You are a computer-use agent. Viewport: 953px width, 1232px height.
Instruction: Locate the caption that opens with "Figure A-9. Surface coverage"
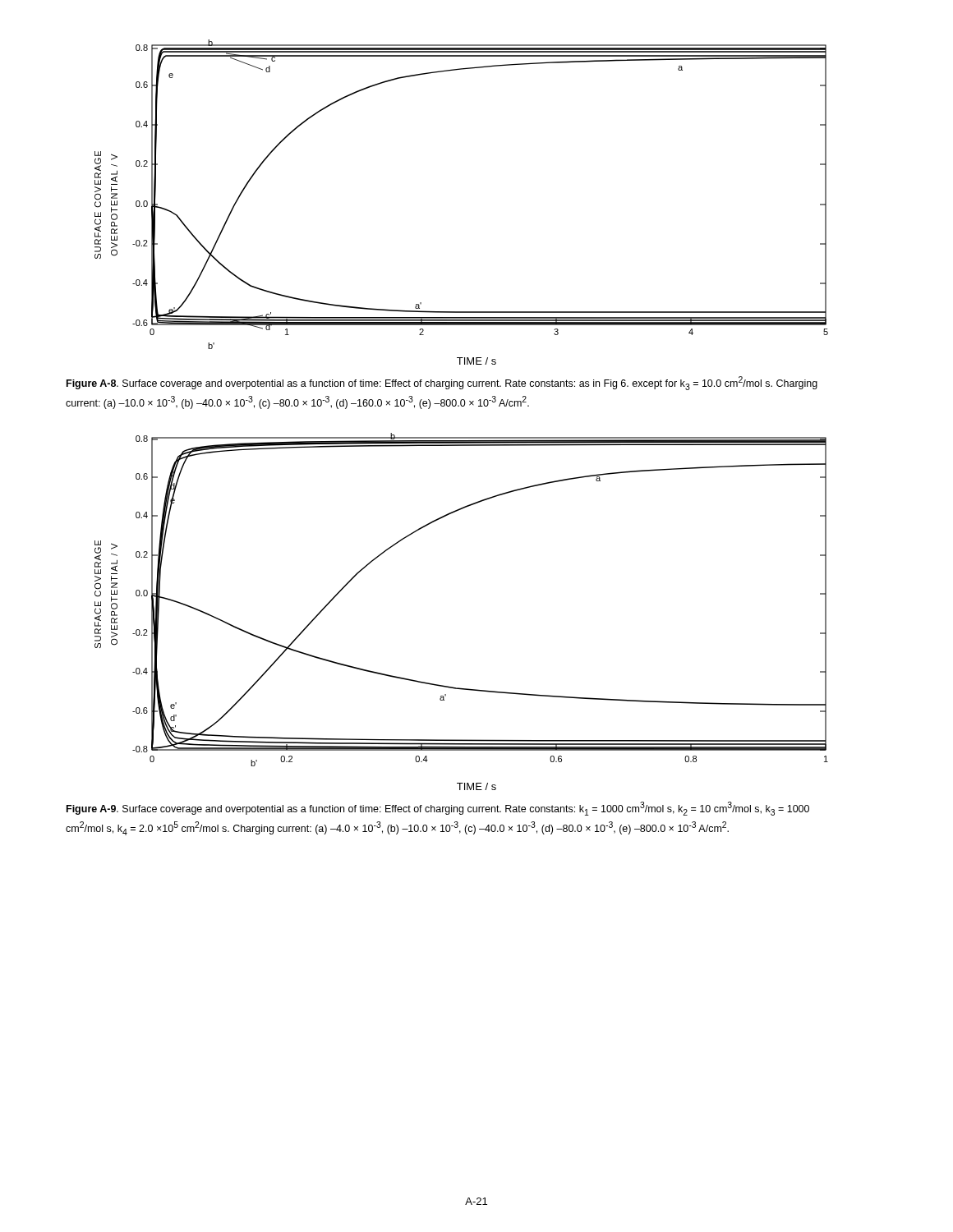coord(438,819)
